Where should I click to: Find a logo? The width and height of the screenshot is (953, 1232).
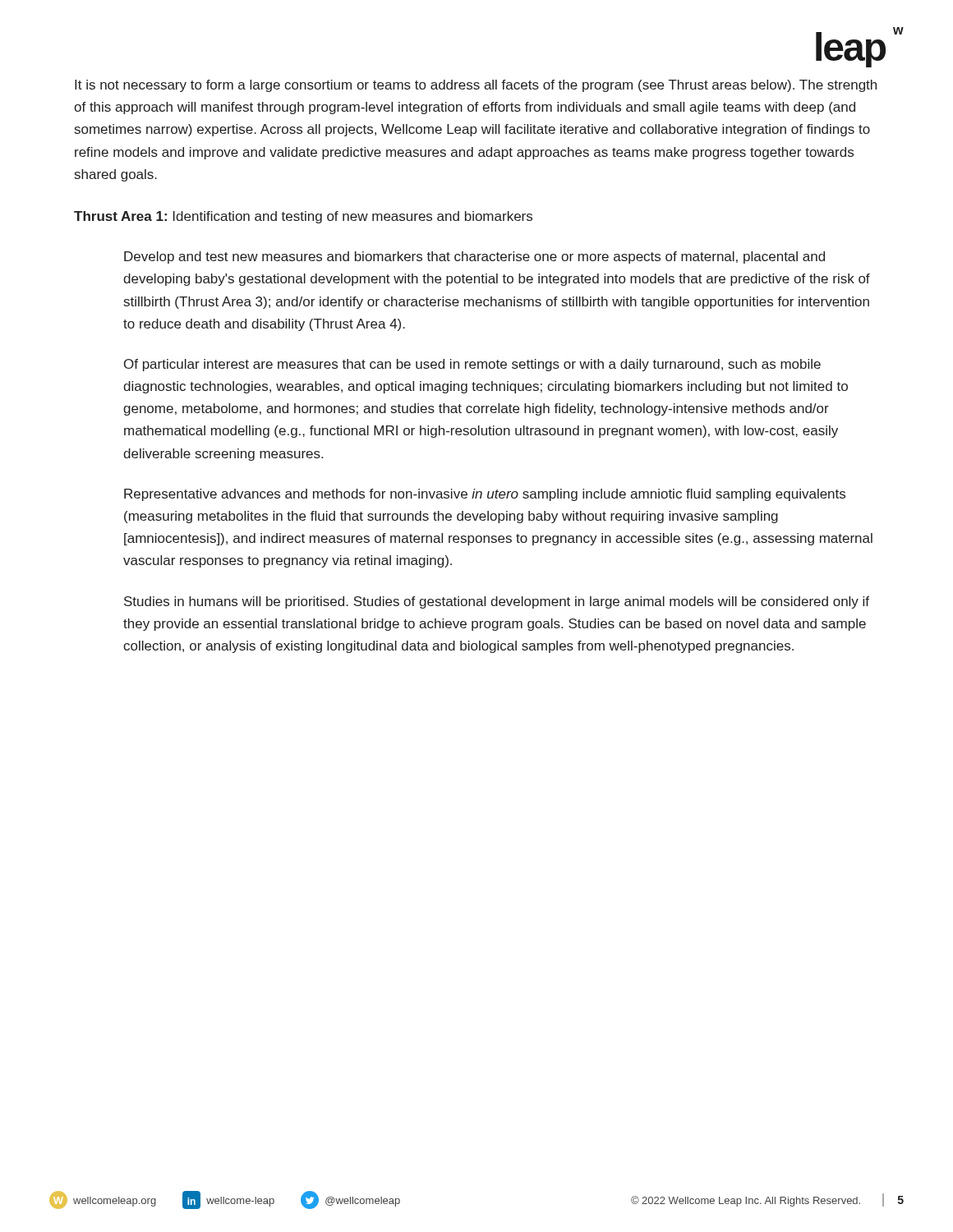(859, 47)
